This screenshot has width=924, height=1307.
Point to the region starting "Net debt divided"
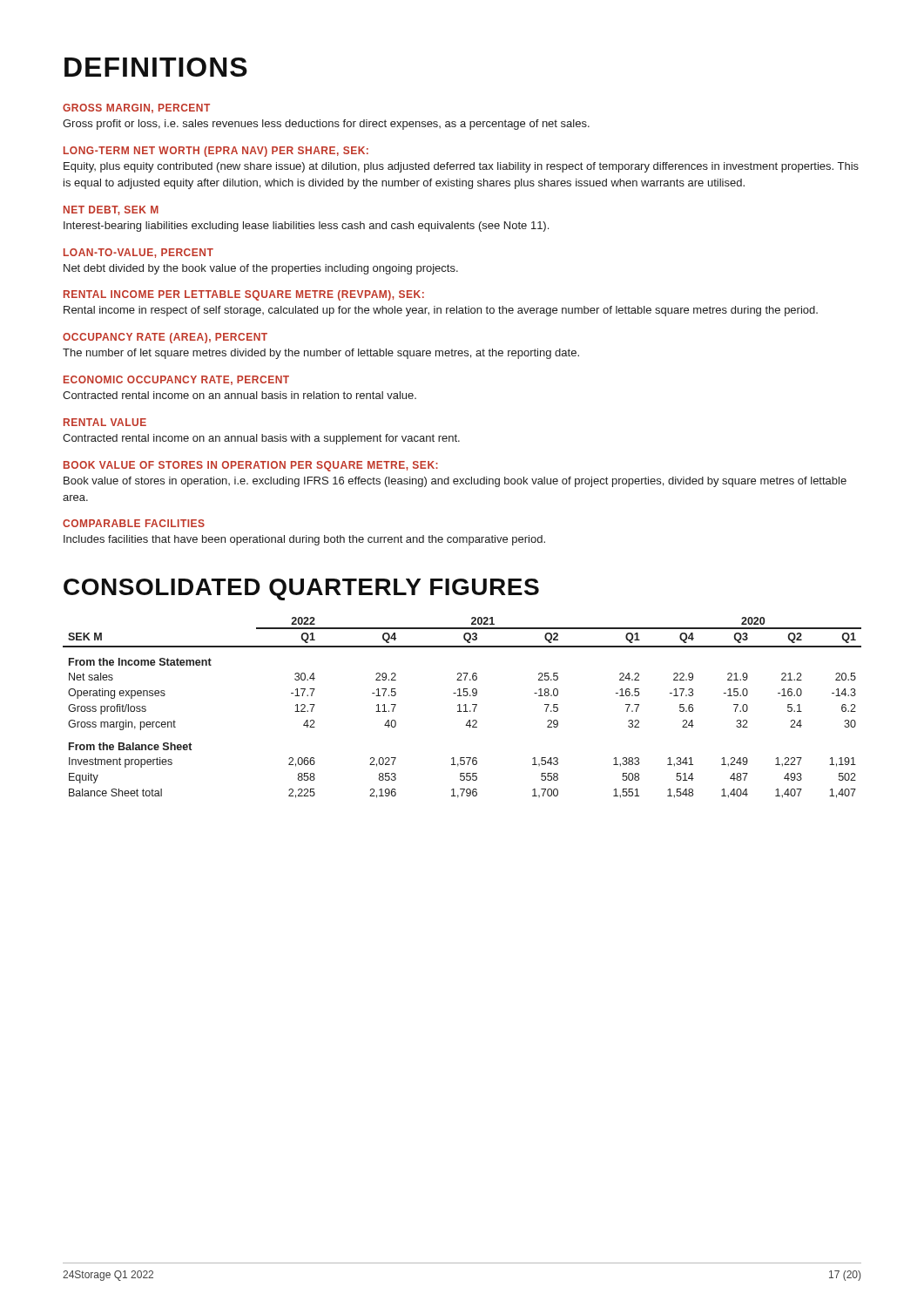click(462, 268)
